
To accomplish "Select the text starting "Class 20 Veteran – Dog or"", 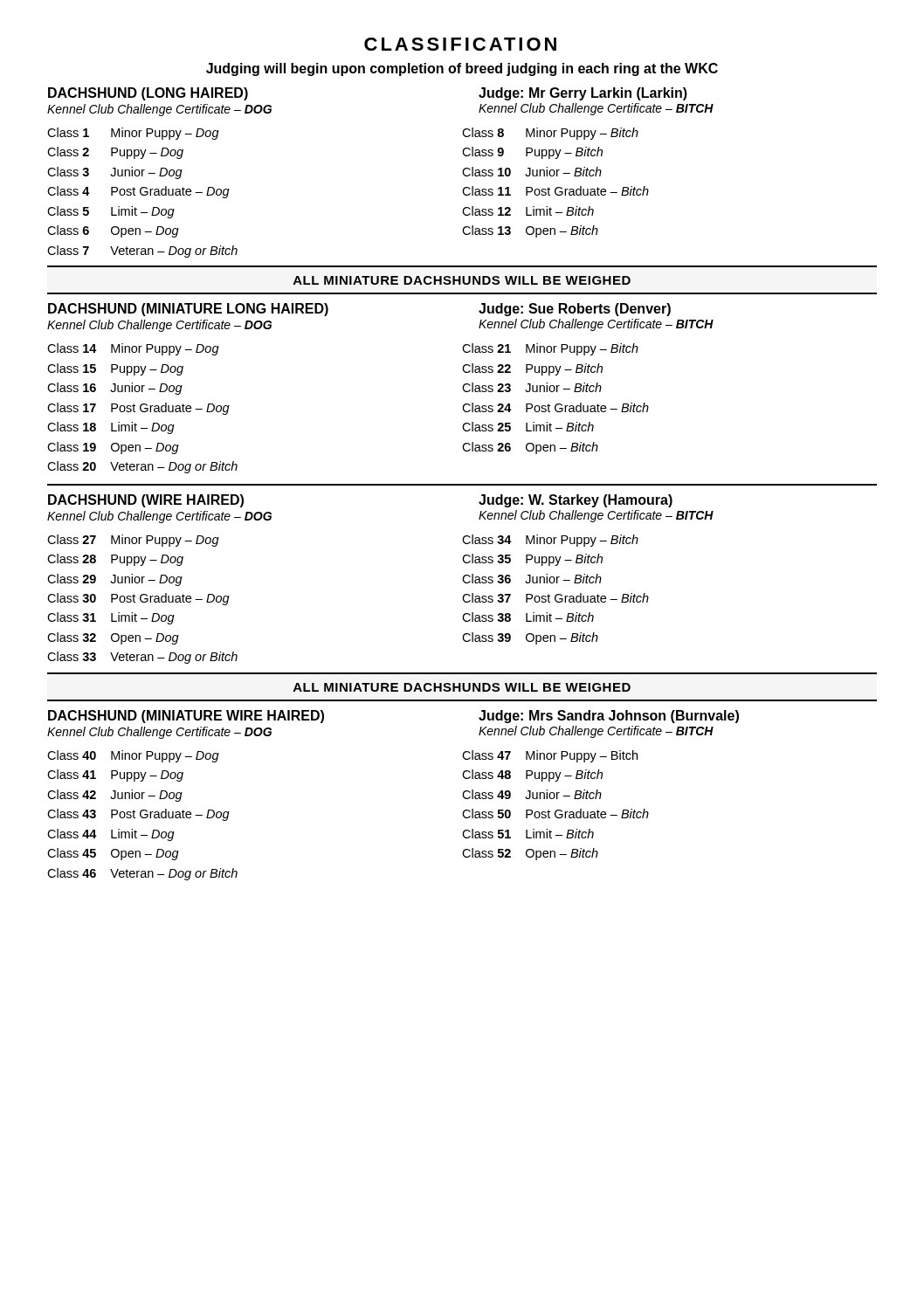I will point(142,467).
